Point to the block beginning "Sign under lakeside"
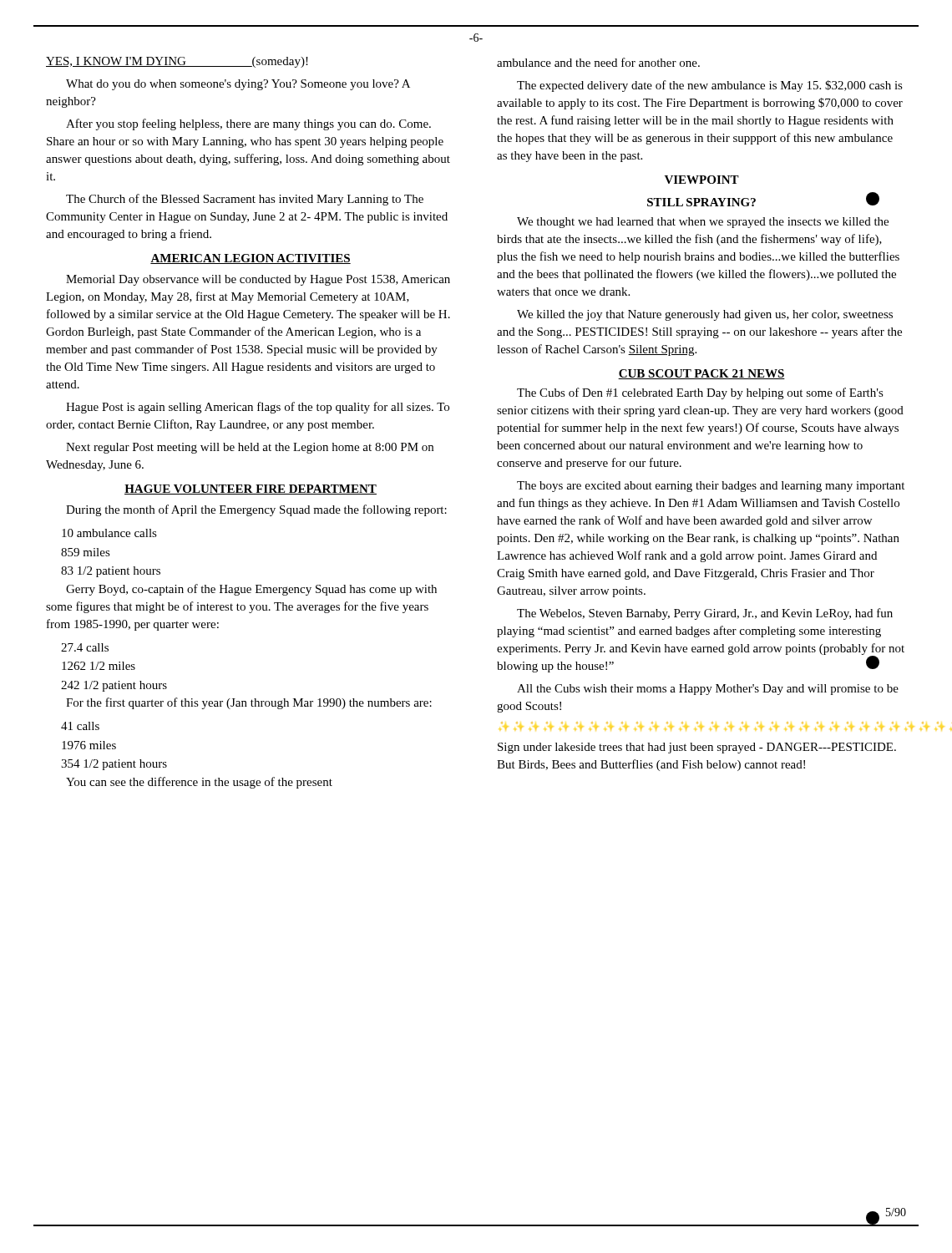This screenshot has height=1253, width=952. tap(701, 756)
